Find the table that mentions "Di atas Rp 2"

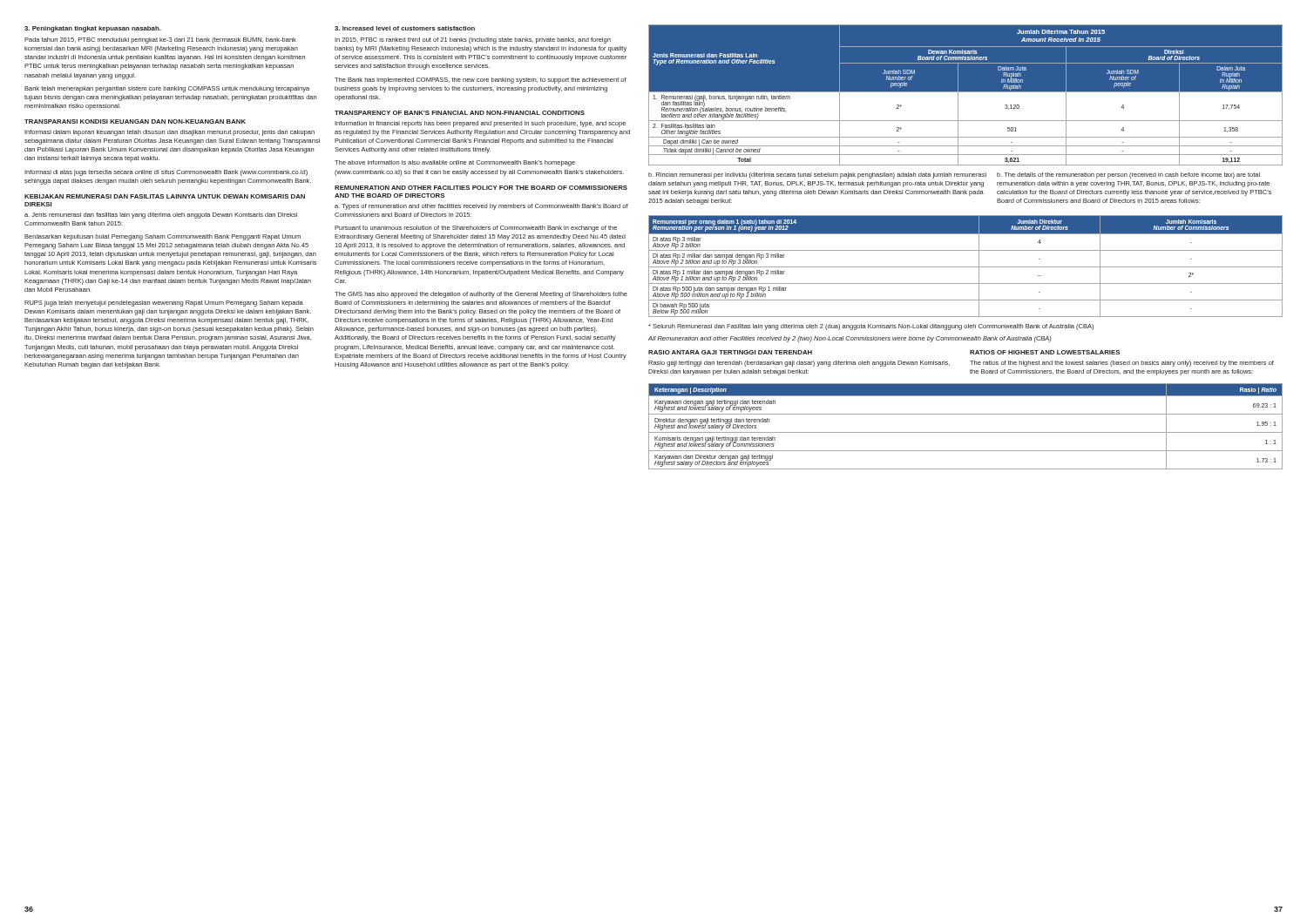click(965, 266)
